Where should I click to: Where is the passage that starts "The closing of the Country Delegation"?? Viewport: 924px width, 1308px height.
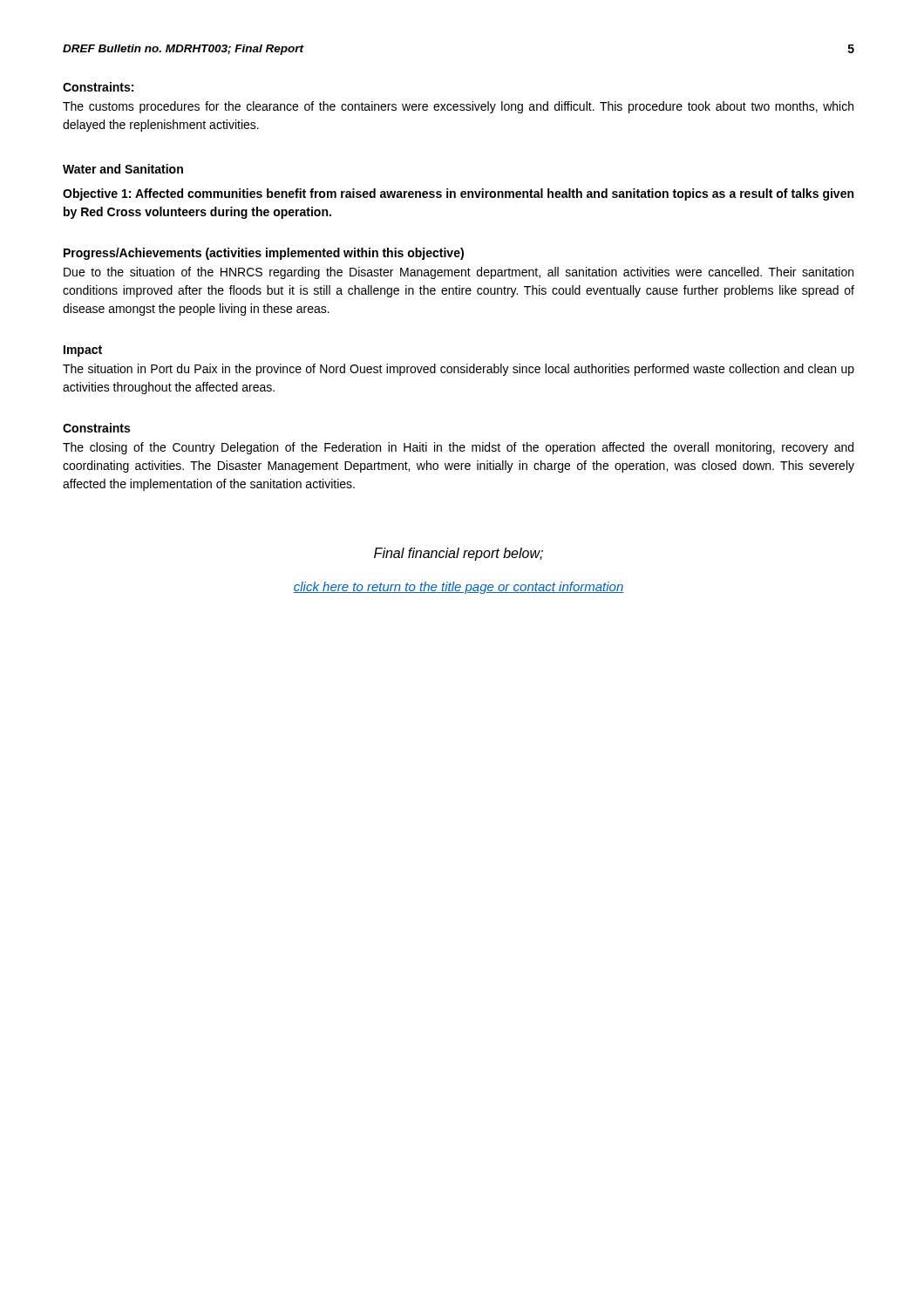click(458, 466)
